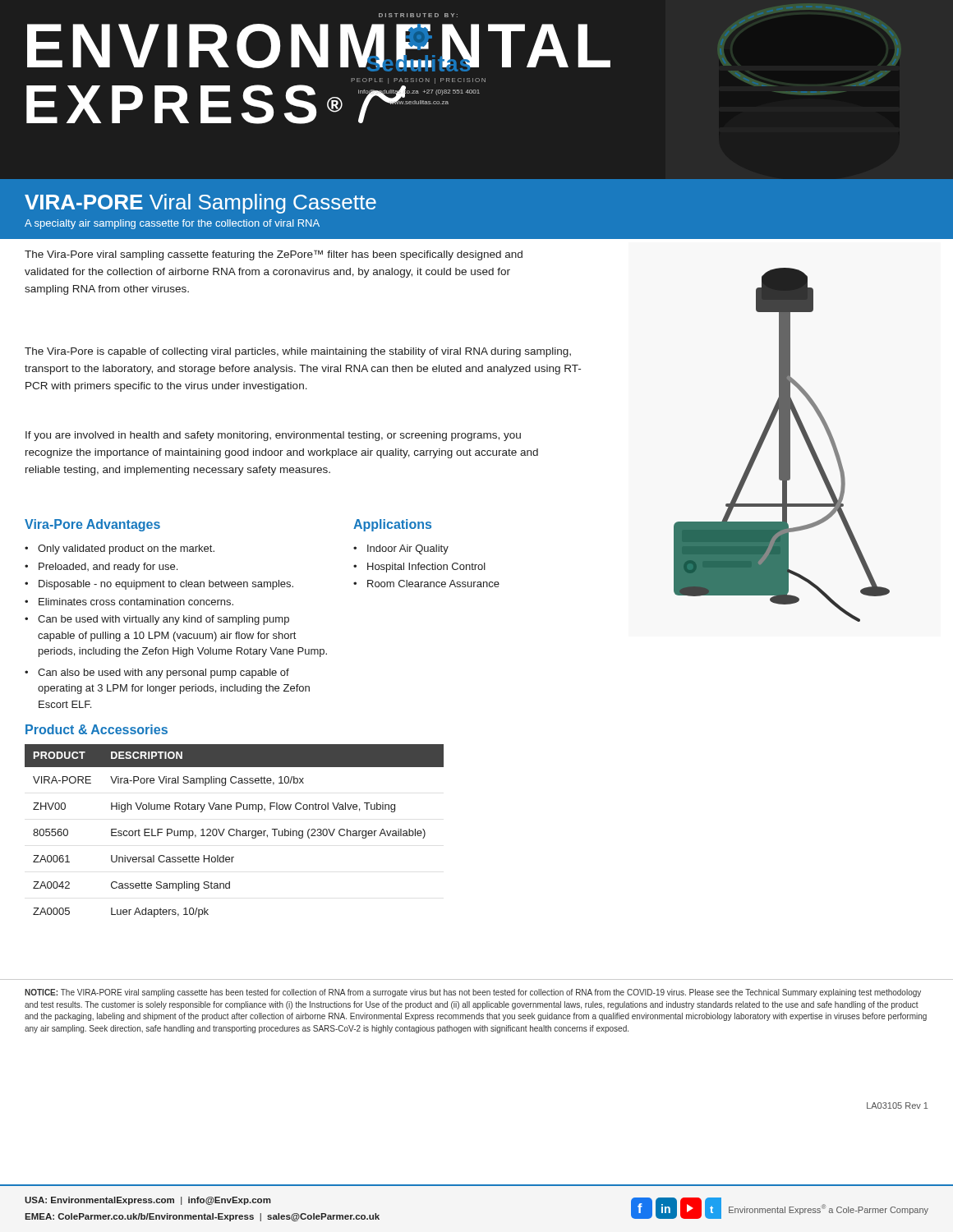The image size is (953, 1232).
Task: Find the list item containing "•Eliminates cross contamination concerns."
Action: (129, 601)
